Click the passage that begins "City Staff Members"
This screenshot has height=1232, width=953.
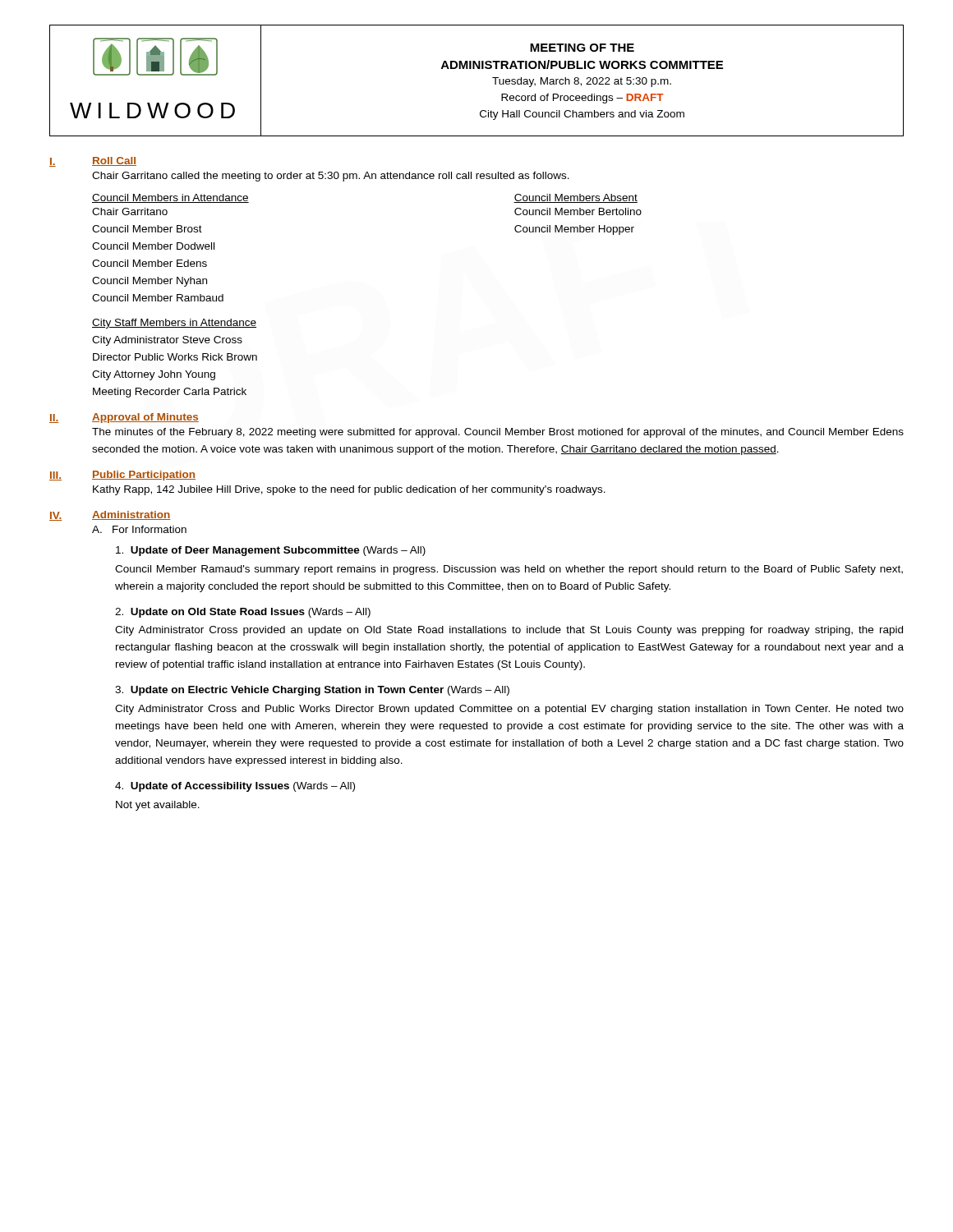pos(174,324)
